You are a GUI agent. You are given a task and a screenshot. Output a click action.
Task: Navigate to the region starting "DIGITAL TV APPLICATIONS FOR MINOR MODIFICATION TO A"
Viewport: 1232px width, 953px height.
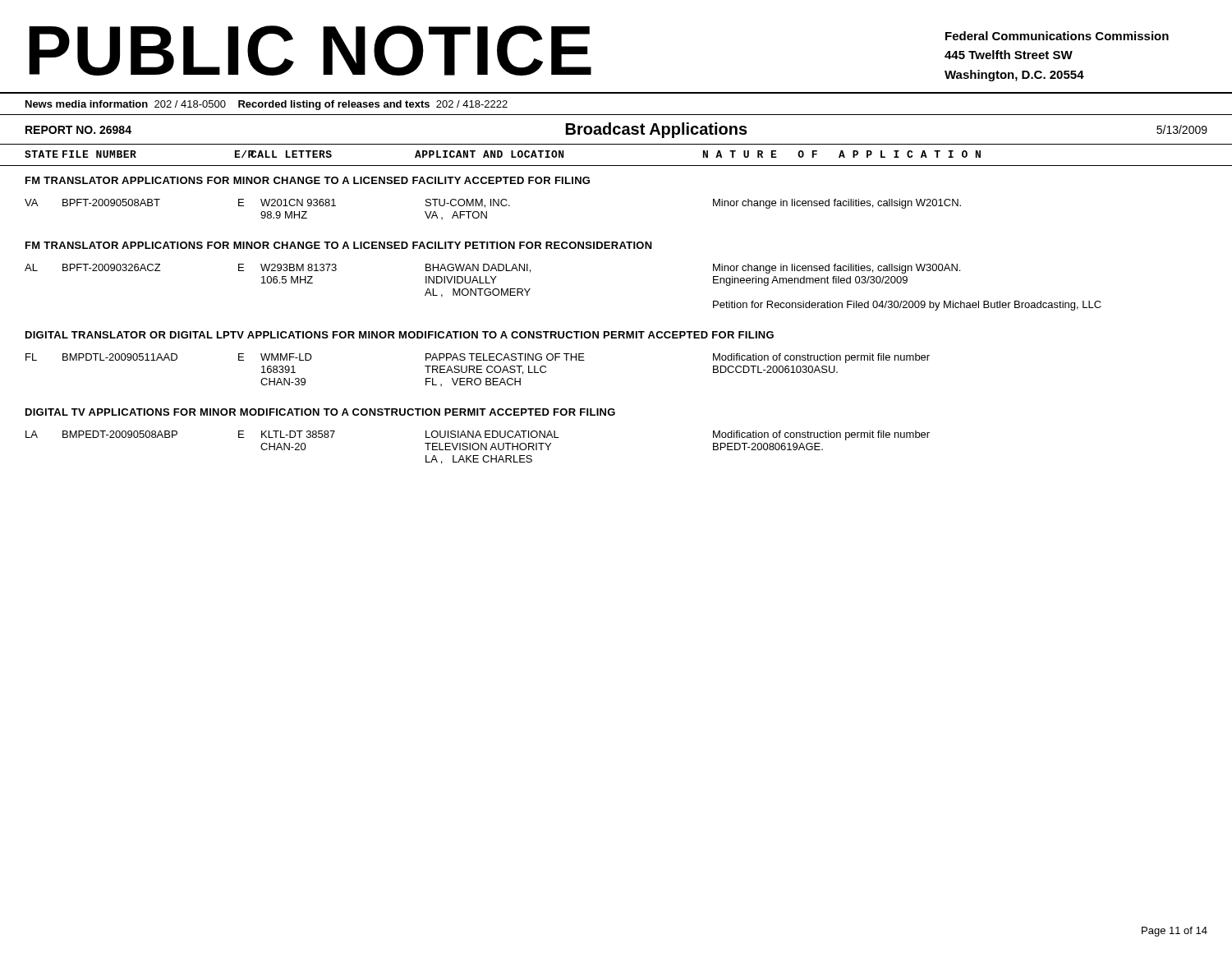pos(320,412)
